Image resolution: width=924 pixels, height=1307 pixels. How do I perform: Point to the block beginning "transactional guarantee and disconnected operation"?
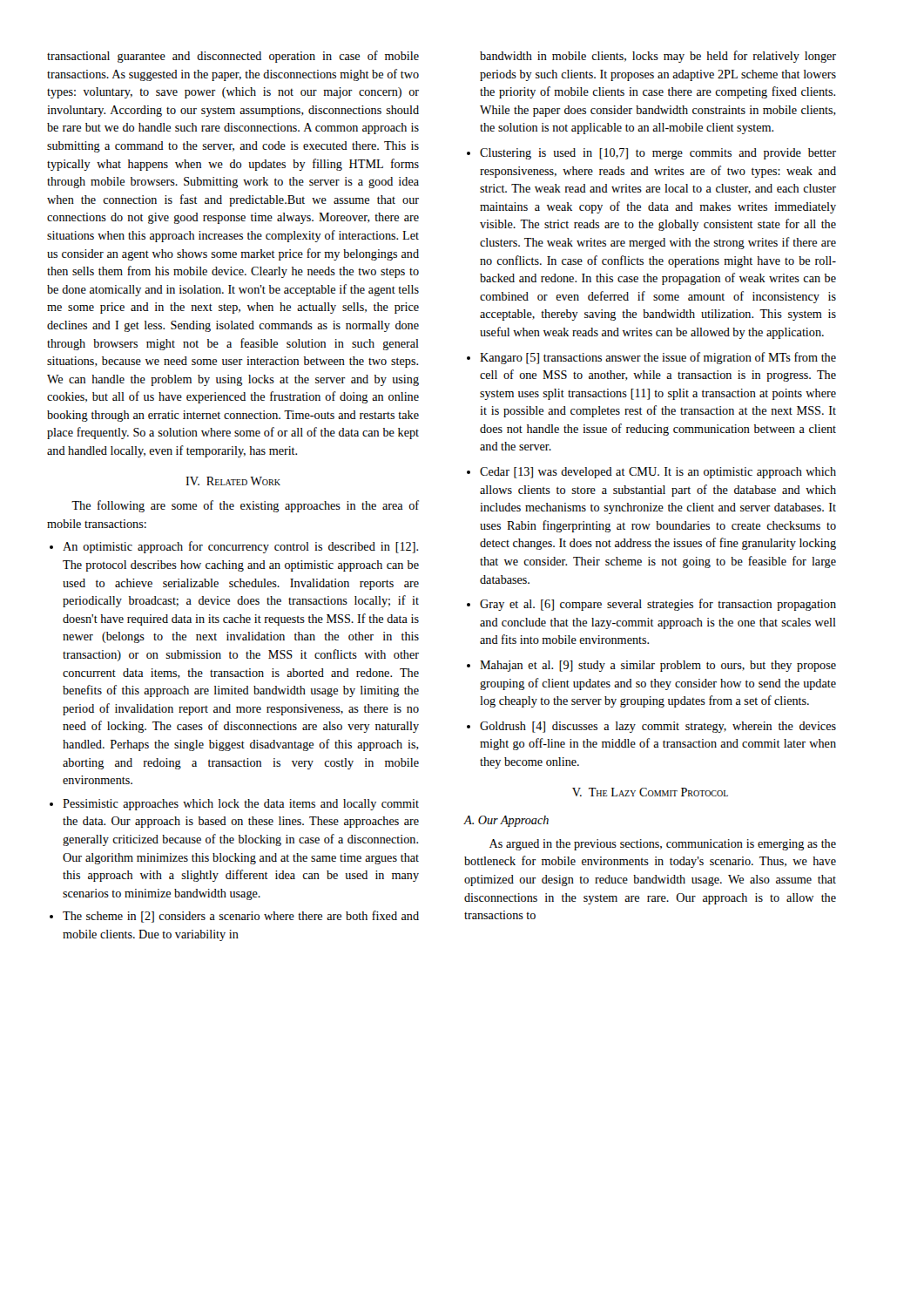[233, 253]
